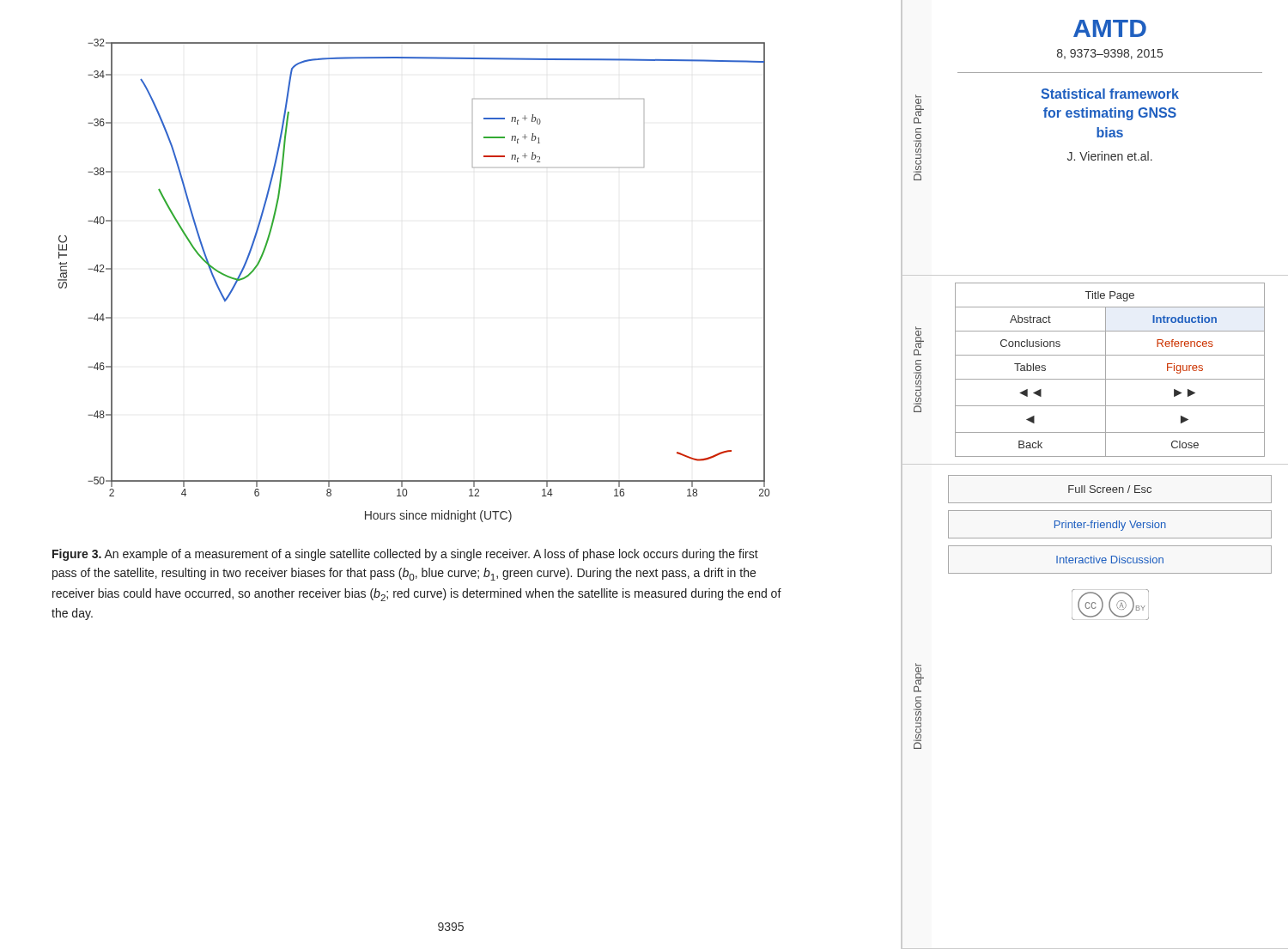Point to the passage starting "8, 9373–9398, 2015"

pyautogui.click(x=1110, y=53)
